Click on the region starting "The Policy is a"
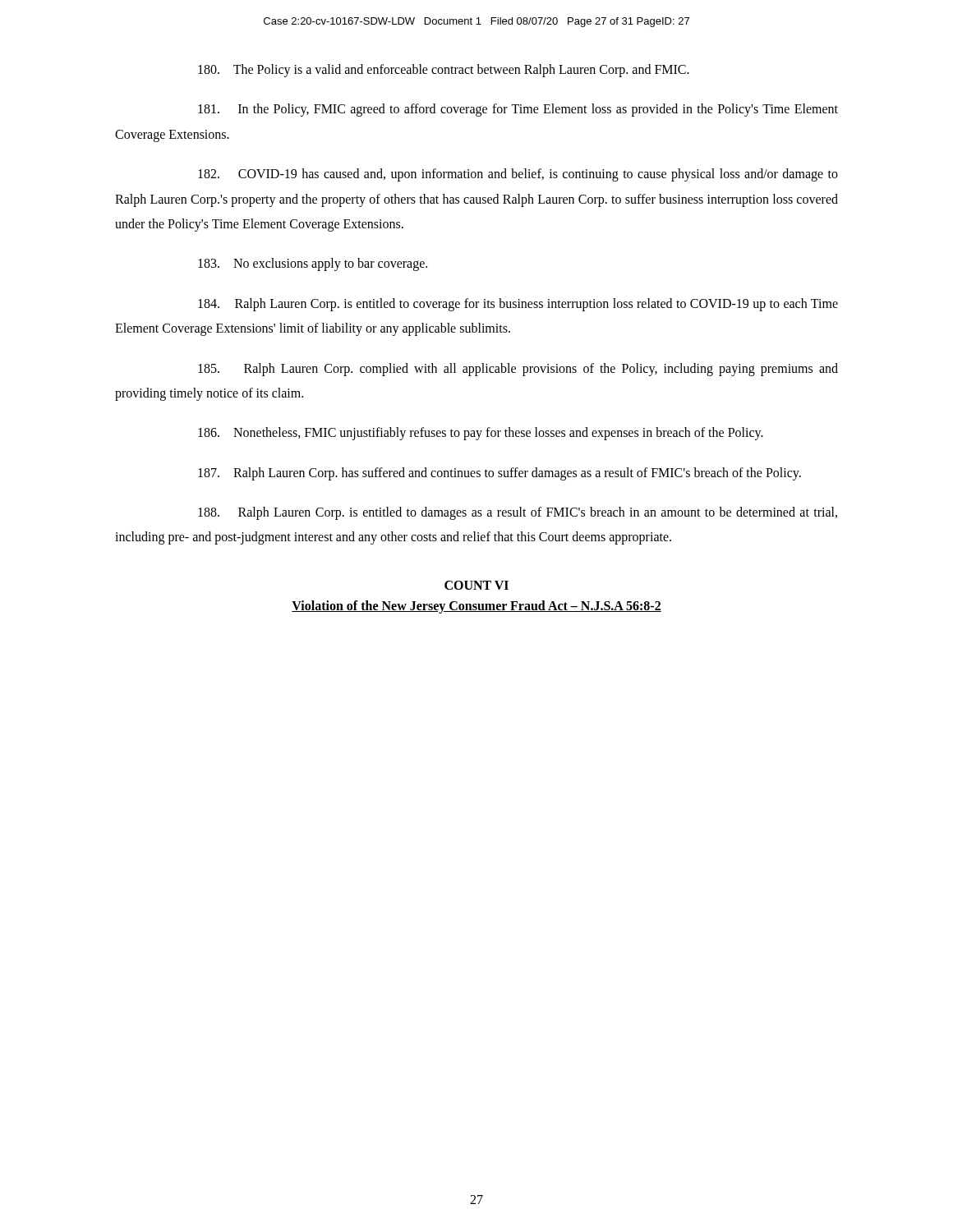Image resolution: width=953 pixels, height=1232 pixels. pos(402,70)
